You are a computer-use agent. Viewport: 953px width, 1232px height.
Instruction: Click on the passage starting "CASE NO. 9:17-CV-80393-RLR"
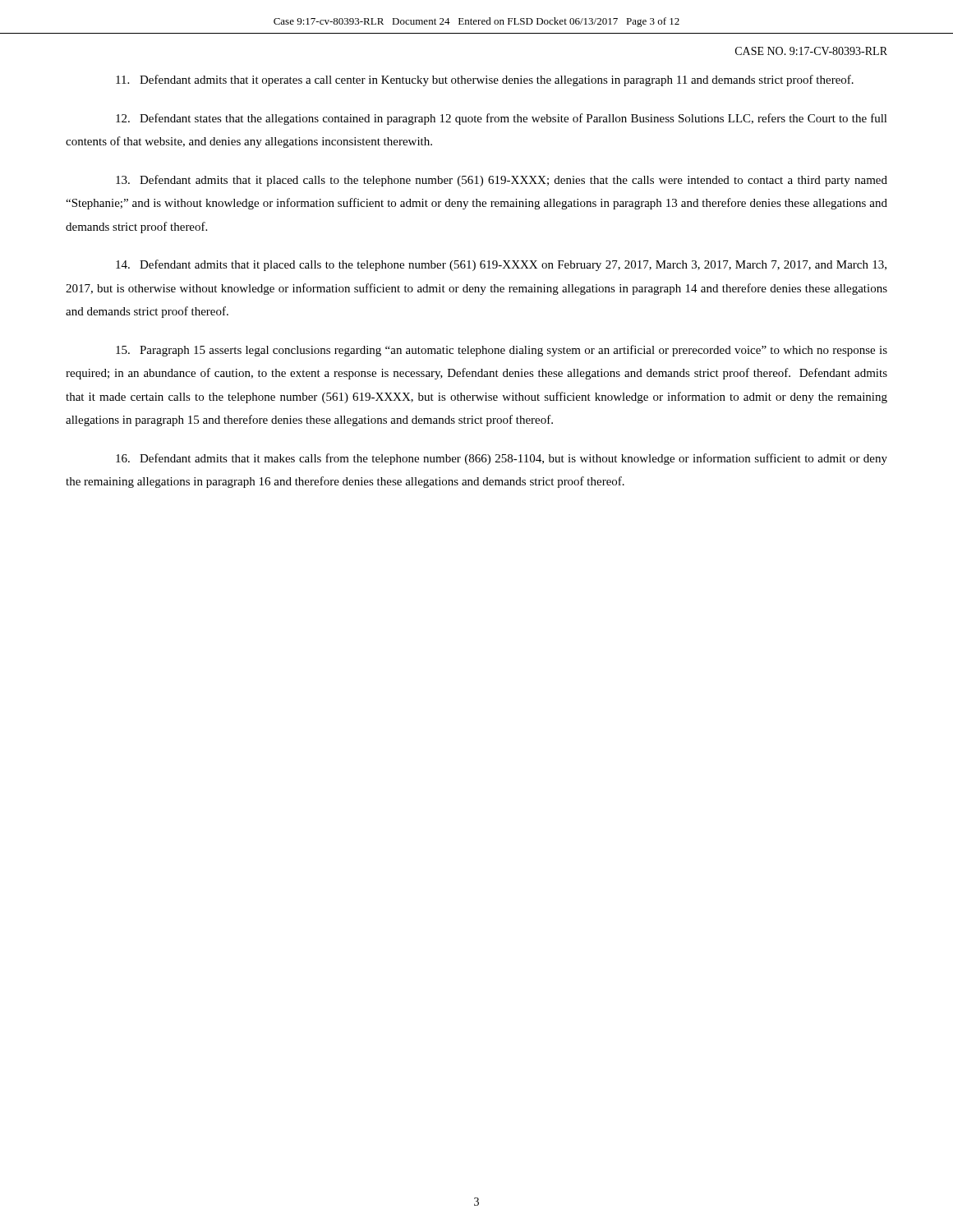pos(811,51)
